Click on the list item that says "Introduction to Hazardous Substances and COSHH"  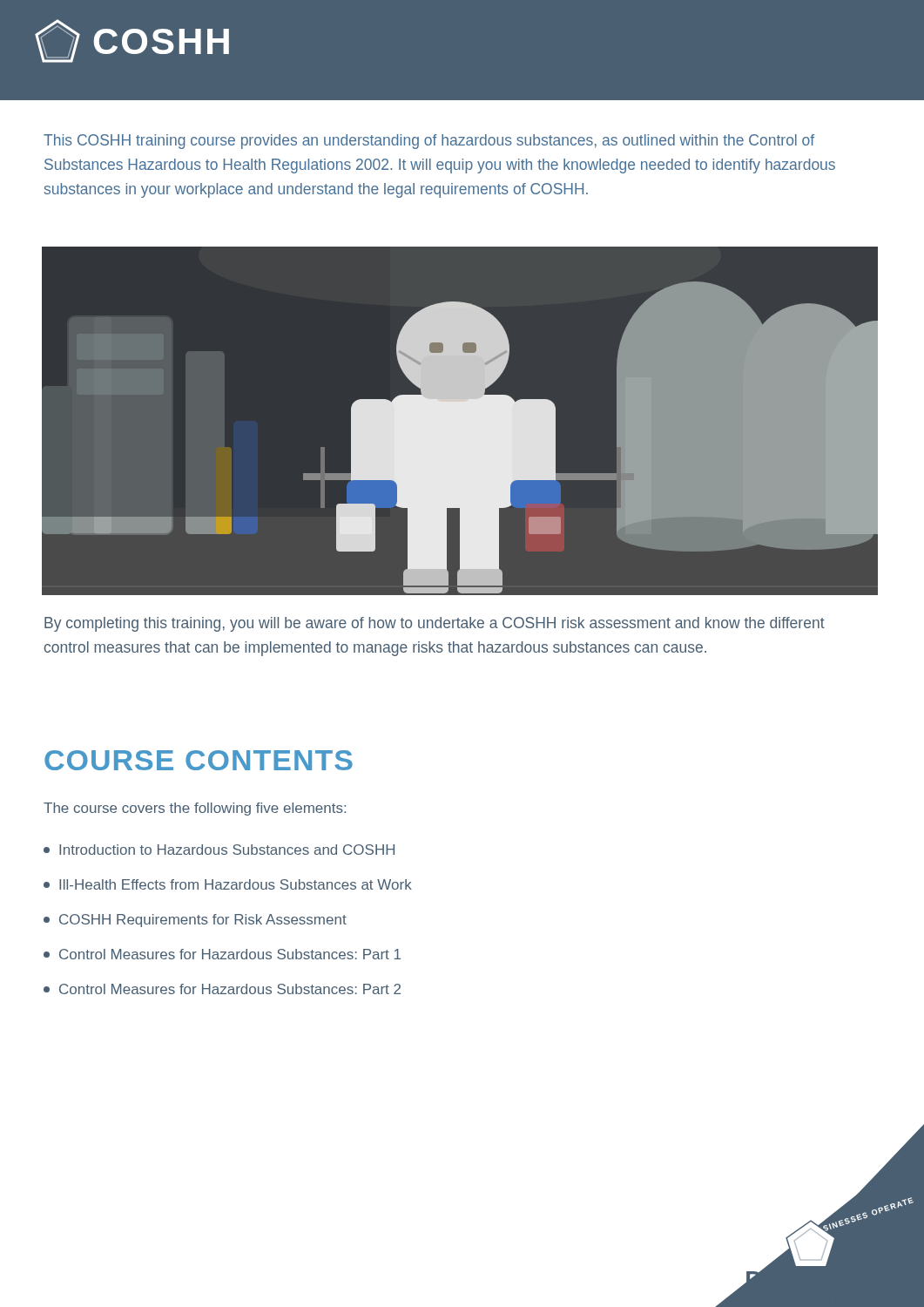tap(220, 850)
